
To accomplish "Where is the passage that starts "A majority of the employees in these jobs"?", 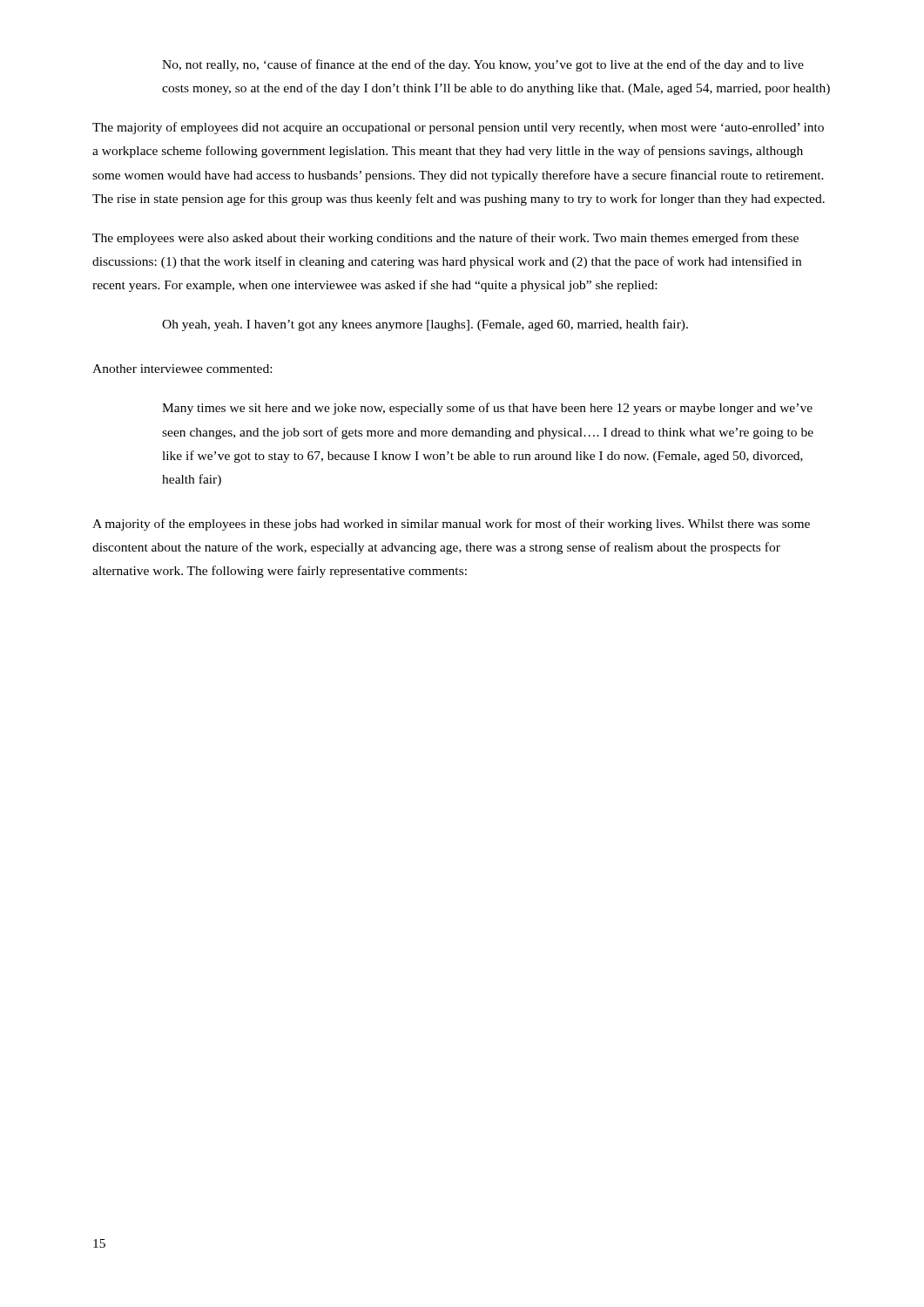I will pyautogui.click(x=451, y=547).
